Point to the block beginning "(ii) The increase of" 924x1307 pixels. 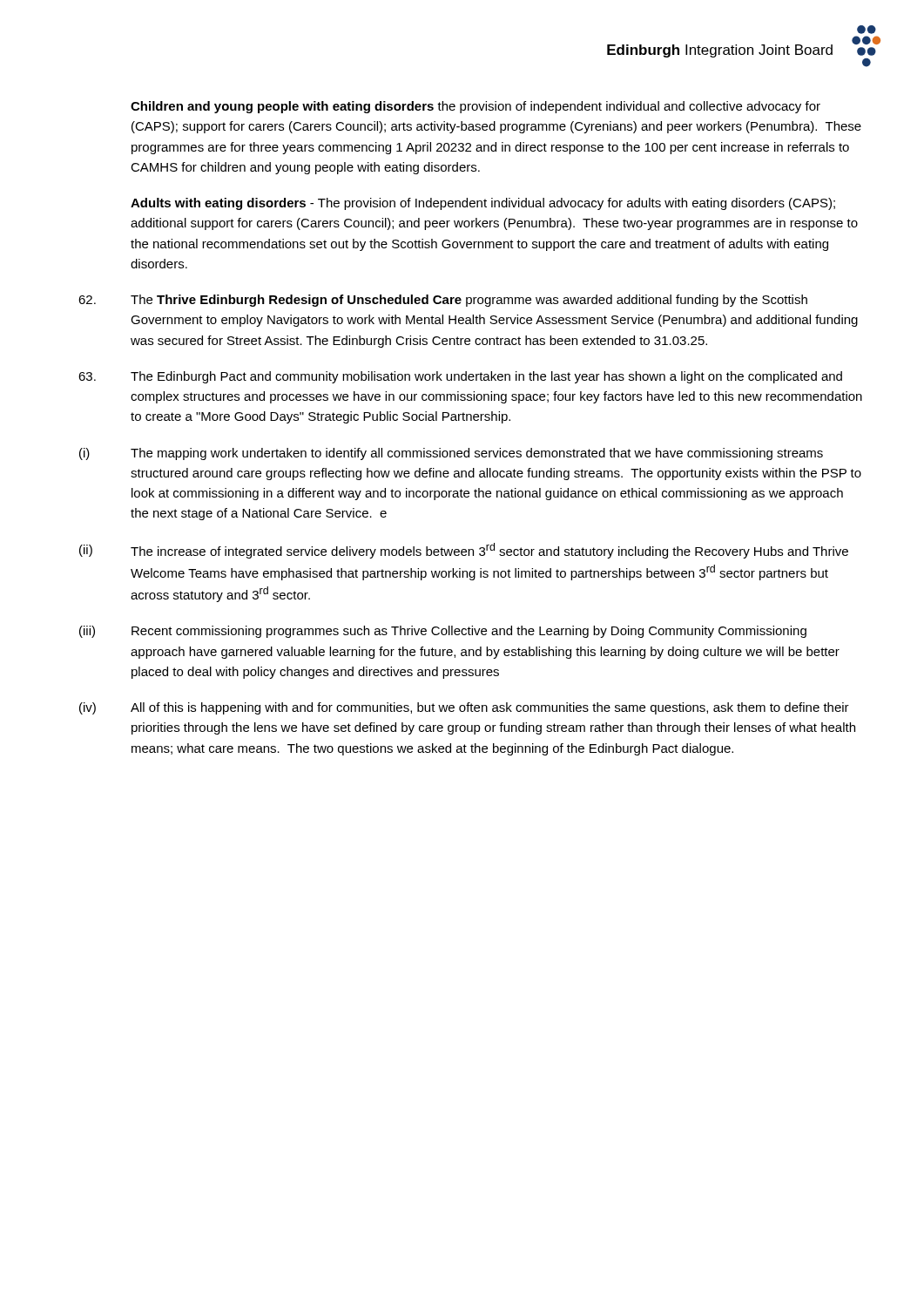point(472,572)
